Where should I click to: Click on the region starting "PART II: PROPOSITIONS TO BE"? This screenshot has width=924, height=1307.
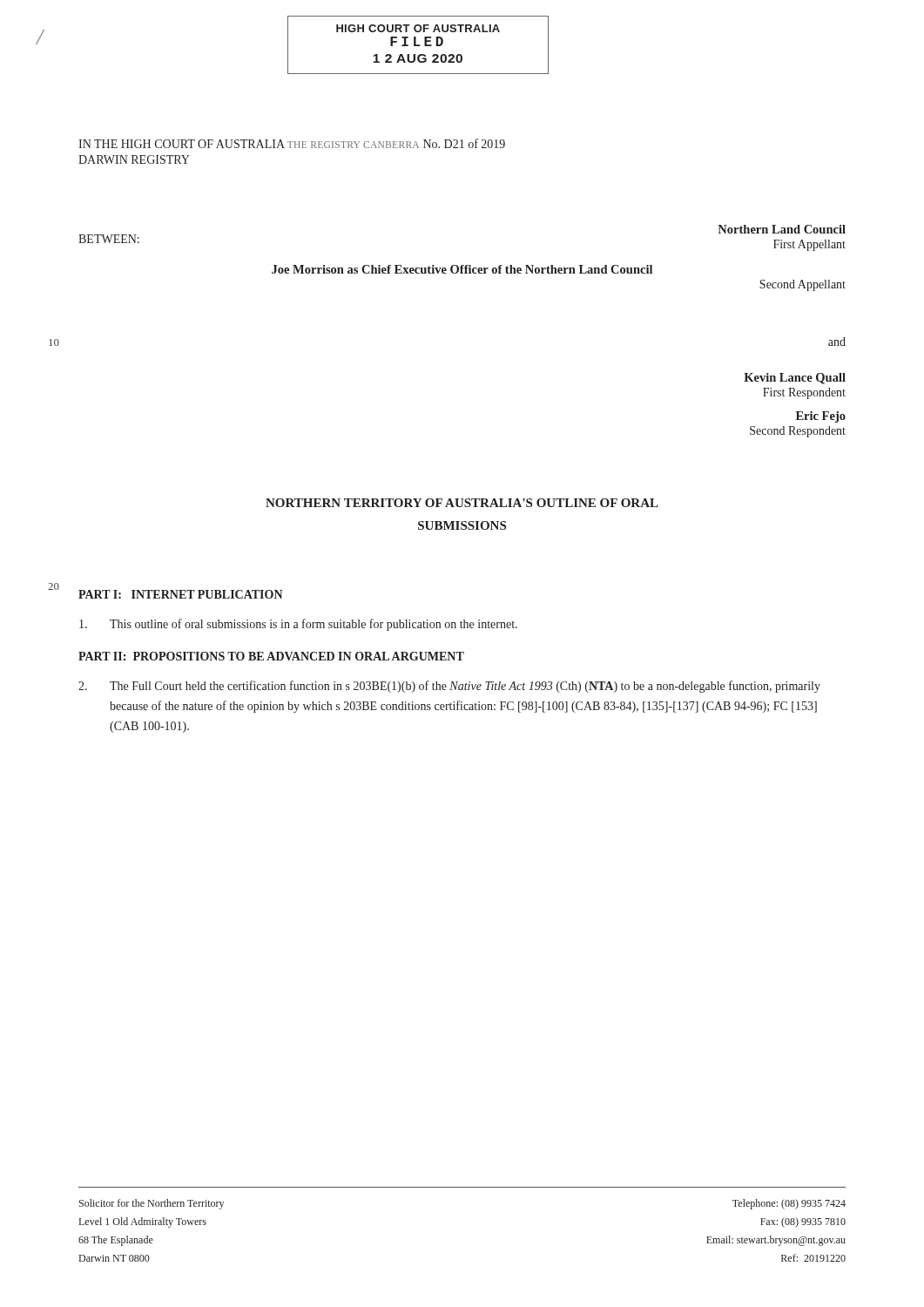[x=271, y=657]
